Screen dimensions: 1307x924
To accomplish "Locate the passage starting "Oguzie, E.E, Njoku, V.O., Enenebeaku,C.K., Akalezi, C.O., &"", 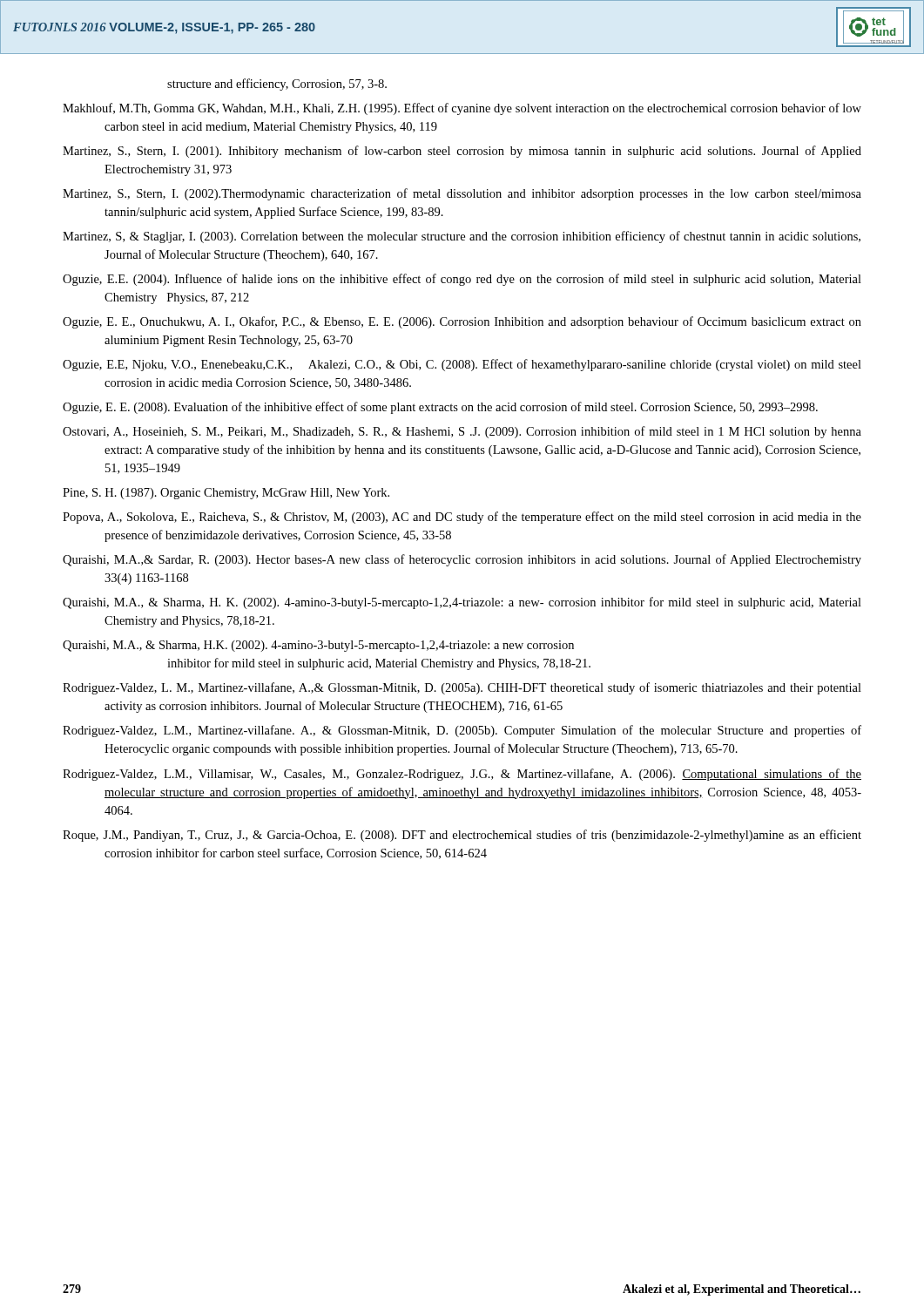I will [x=462, y=374].
